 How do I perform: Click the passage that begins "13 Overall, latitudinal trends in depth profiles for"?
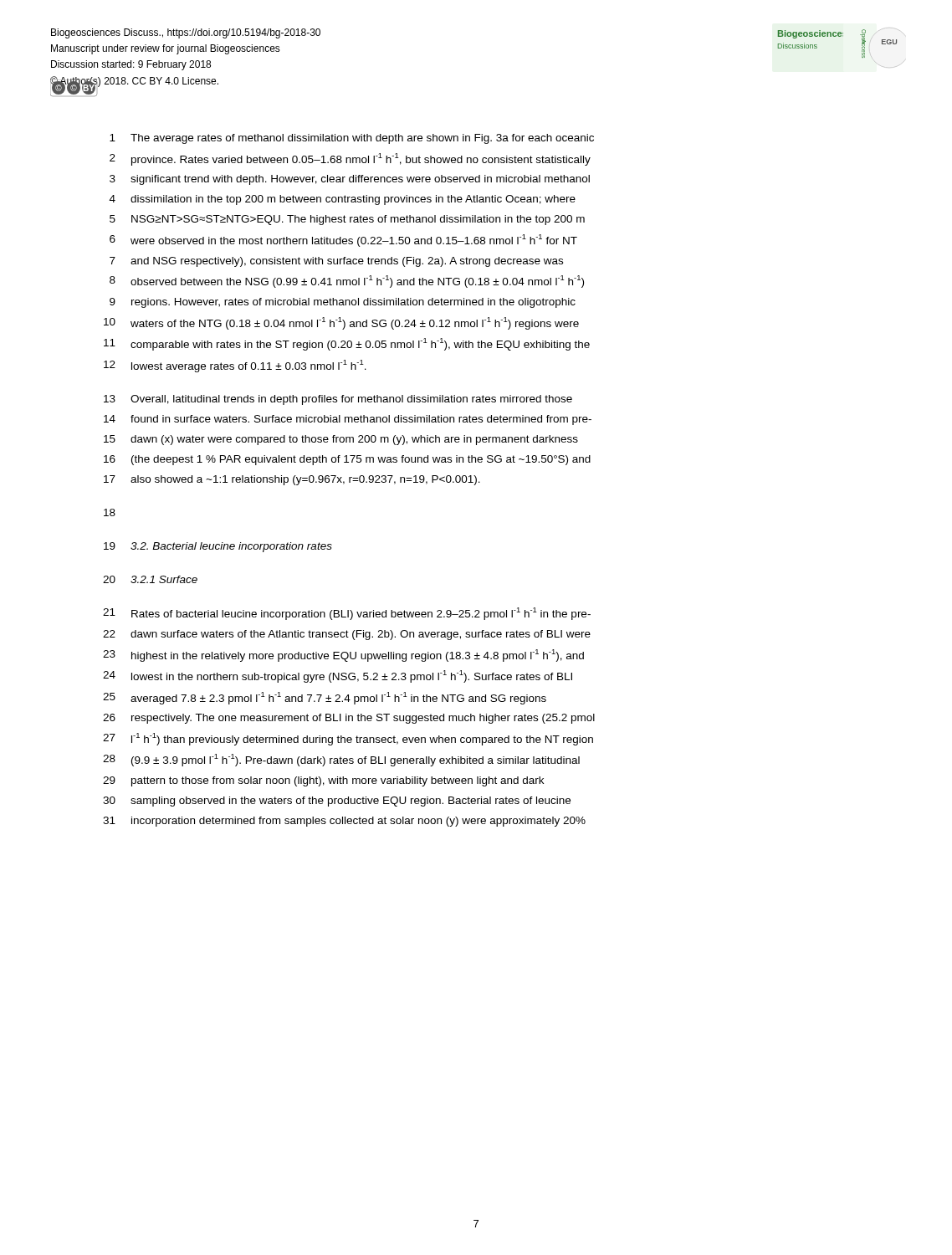478,440
